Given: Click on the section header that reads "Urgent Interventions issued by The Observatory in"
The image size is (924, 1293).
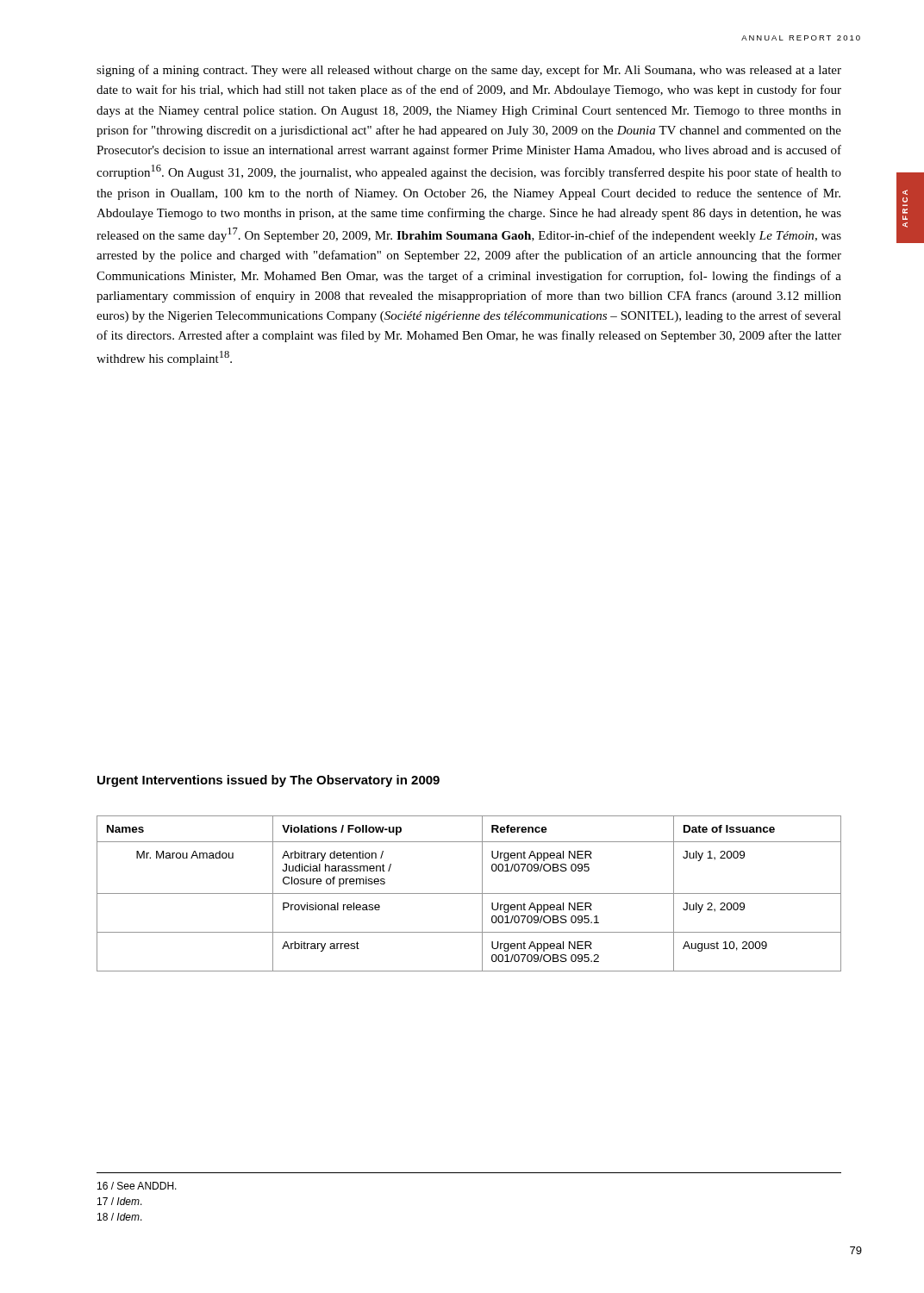Looking at the screenshot, I should [x=268, y=780].
